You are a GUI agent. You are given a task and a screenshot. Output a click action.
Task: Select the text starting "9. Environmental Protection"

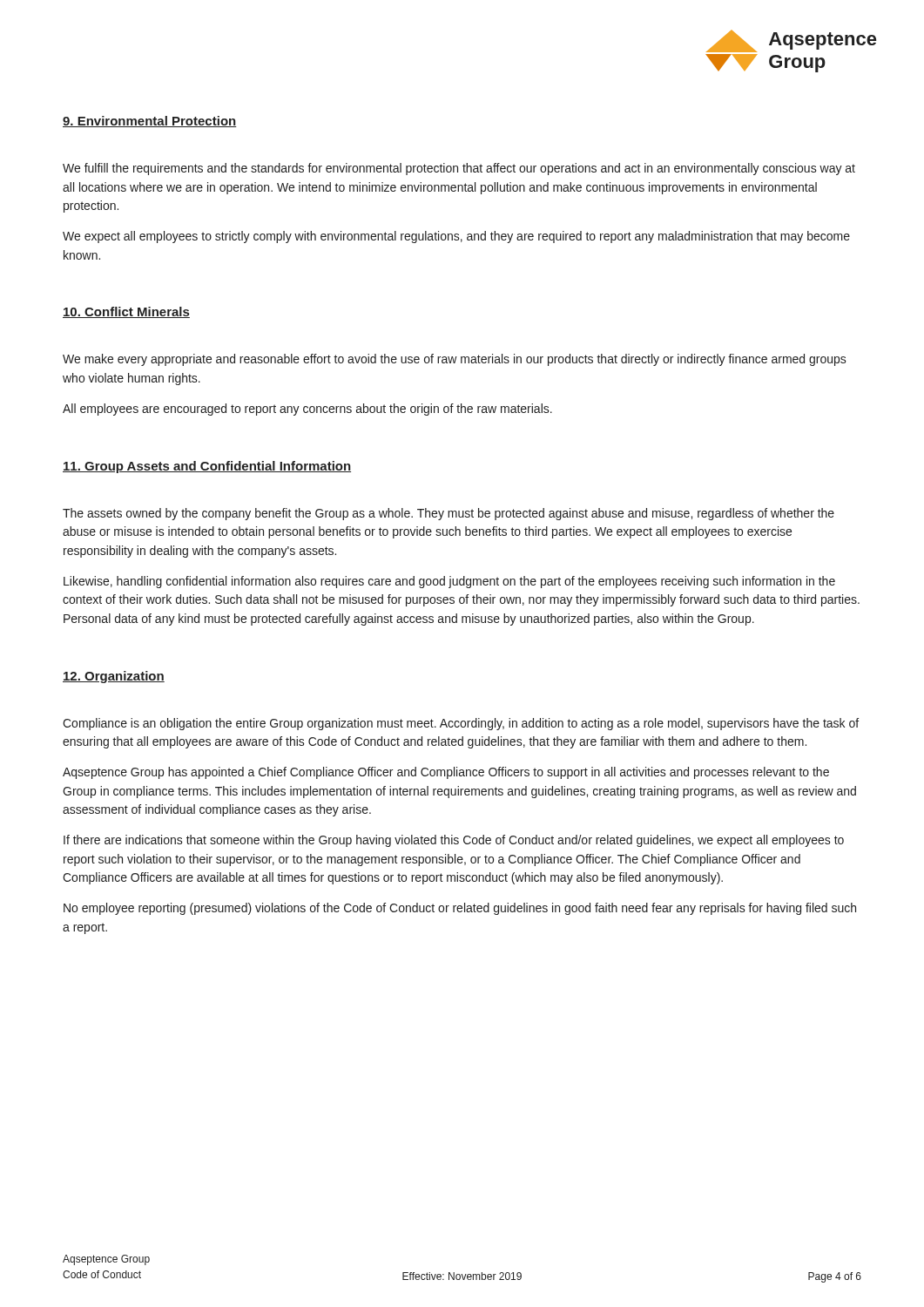coord(149,121)
